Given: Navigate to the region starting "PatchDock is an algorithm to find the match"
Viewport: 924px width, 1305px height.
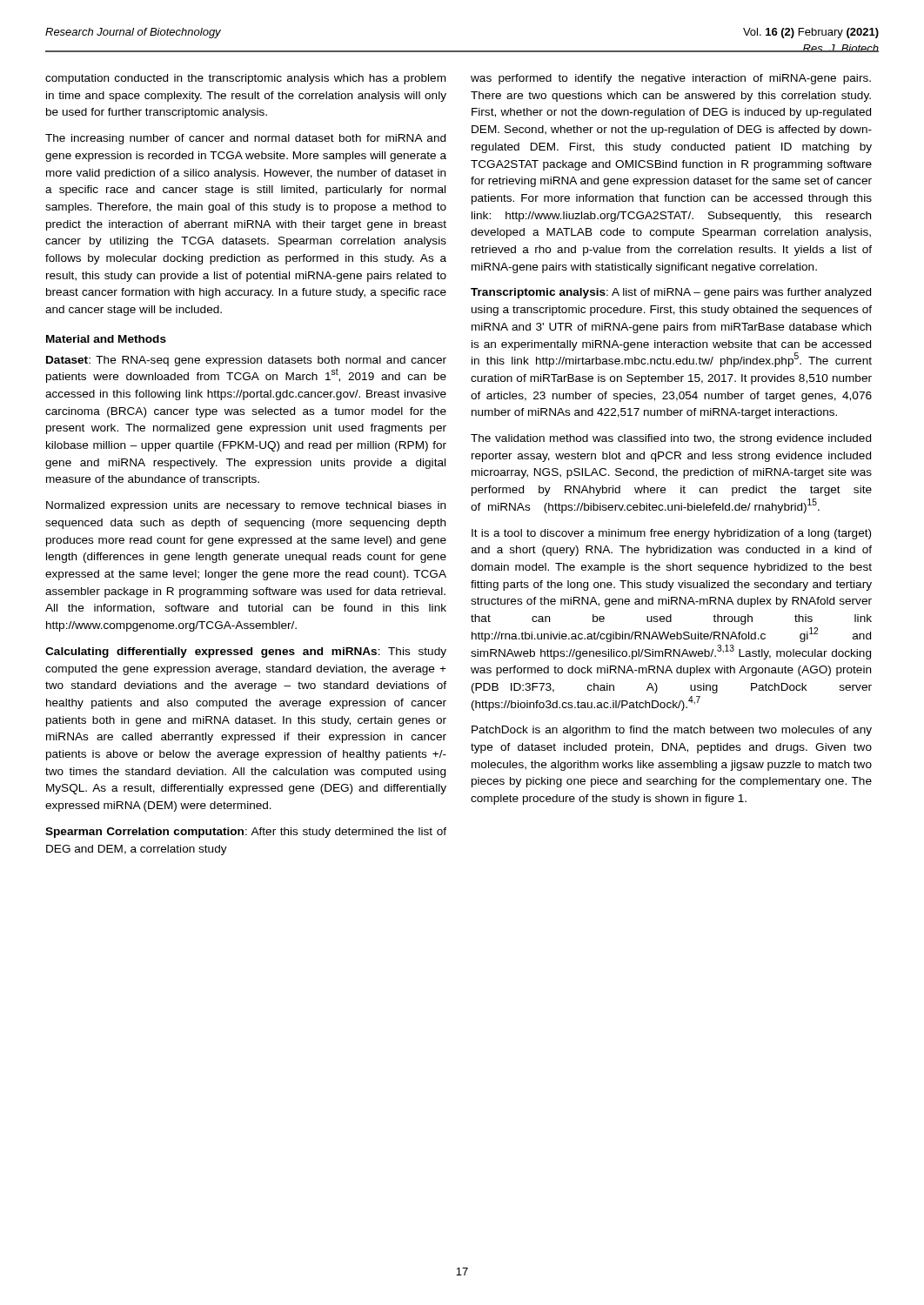Looking at the screenshot, I should (671, 764).
